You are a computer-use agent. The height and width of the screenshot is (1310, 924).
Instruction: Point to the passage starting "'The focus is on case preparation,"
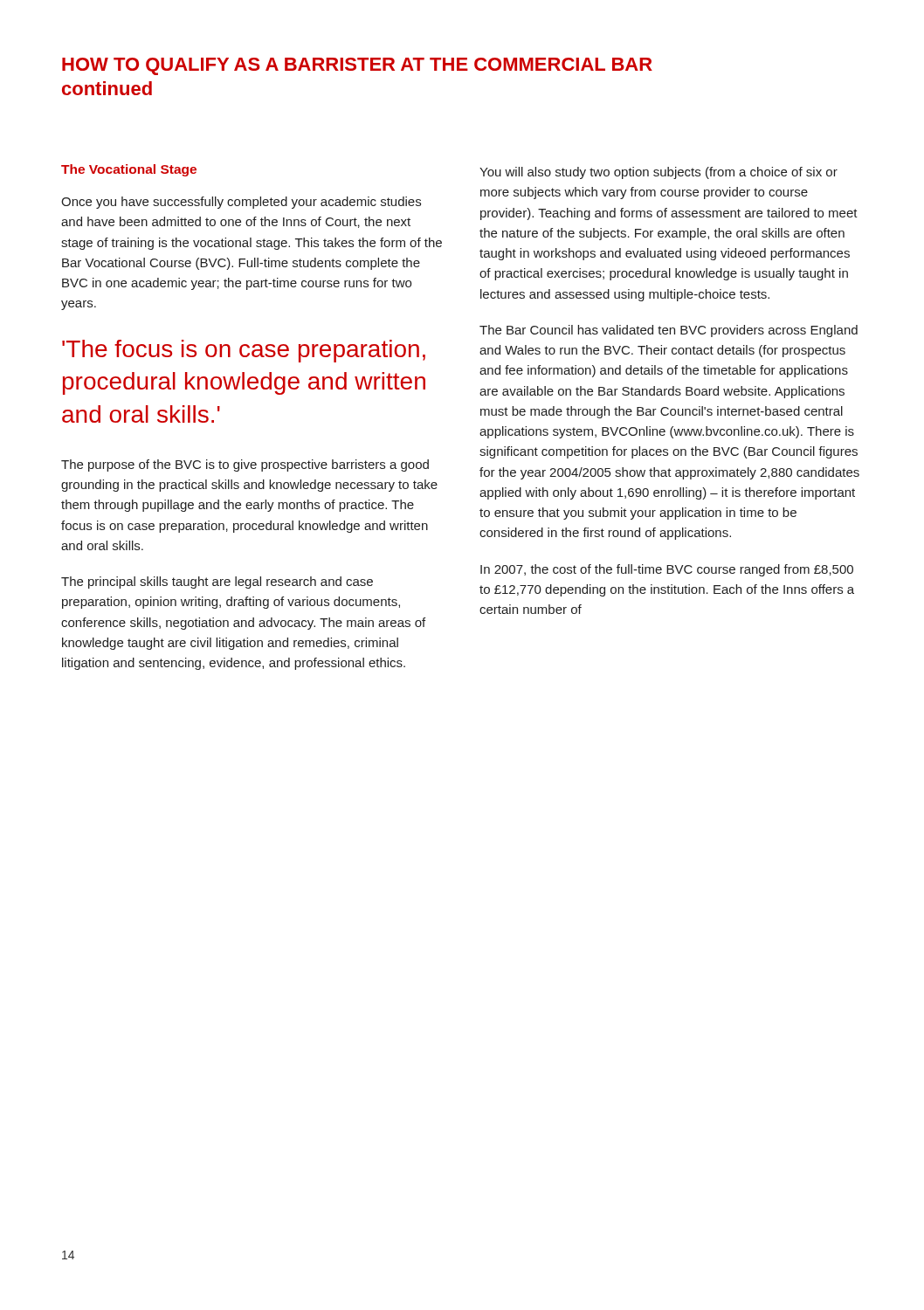click(244, 381)
